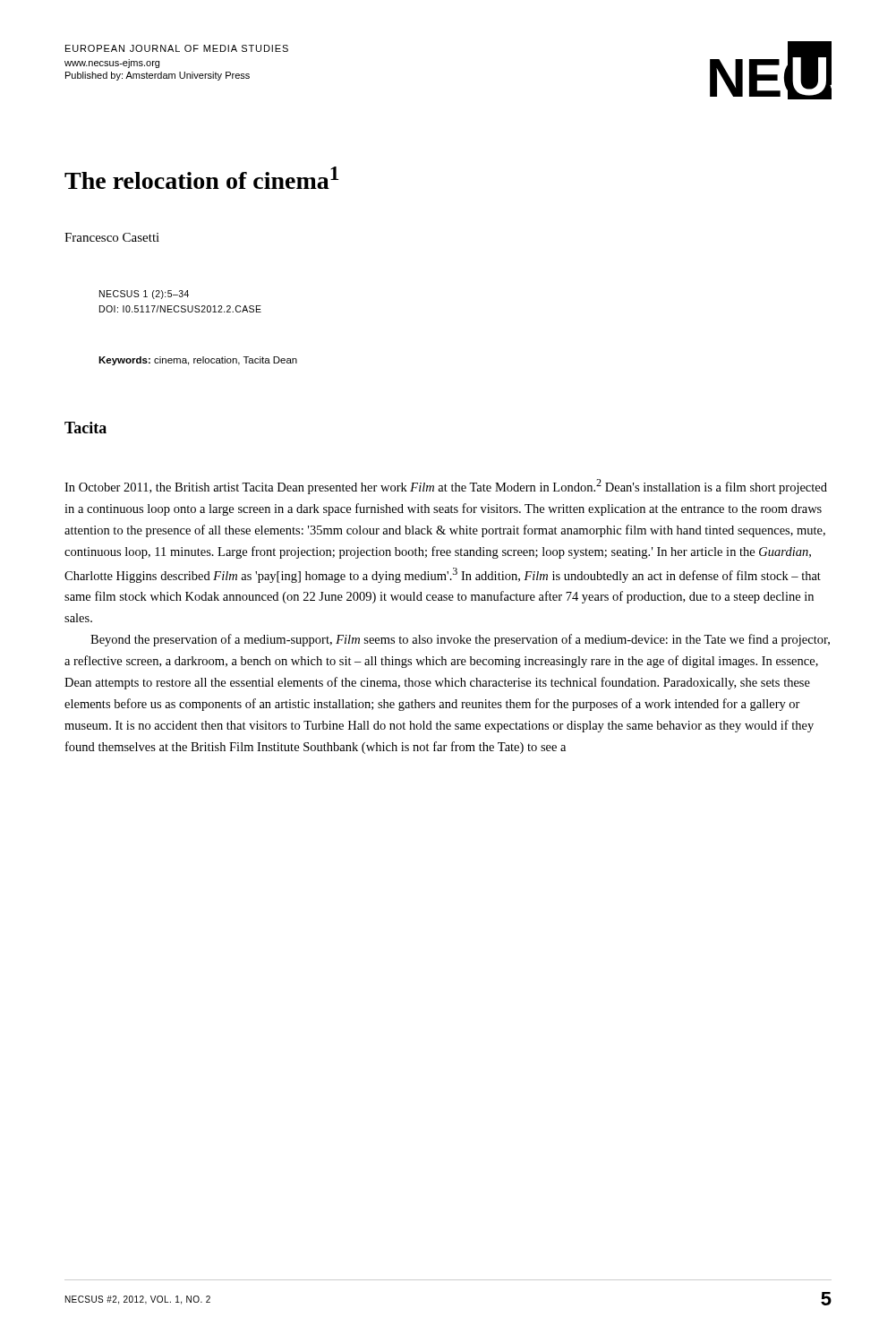The width and height of the screenshot is (896, 1343).
Task: Point to the text block starting "NECSUS 1 (2):5–34 DOI: I0.5117/NECSUS2012.2.CASE"
Action: pos(144,295)
